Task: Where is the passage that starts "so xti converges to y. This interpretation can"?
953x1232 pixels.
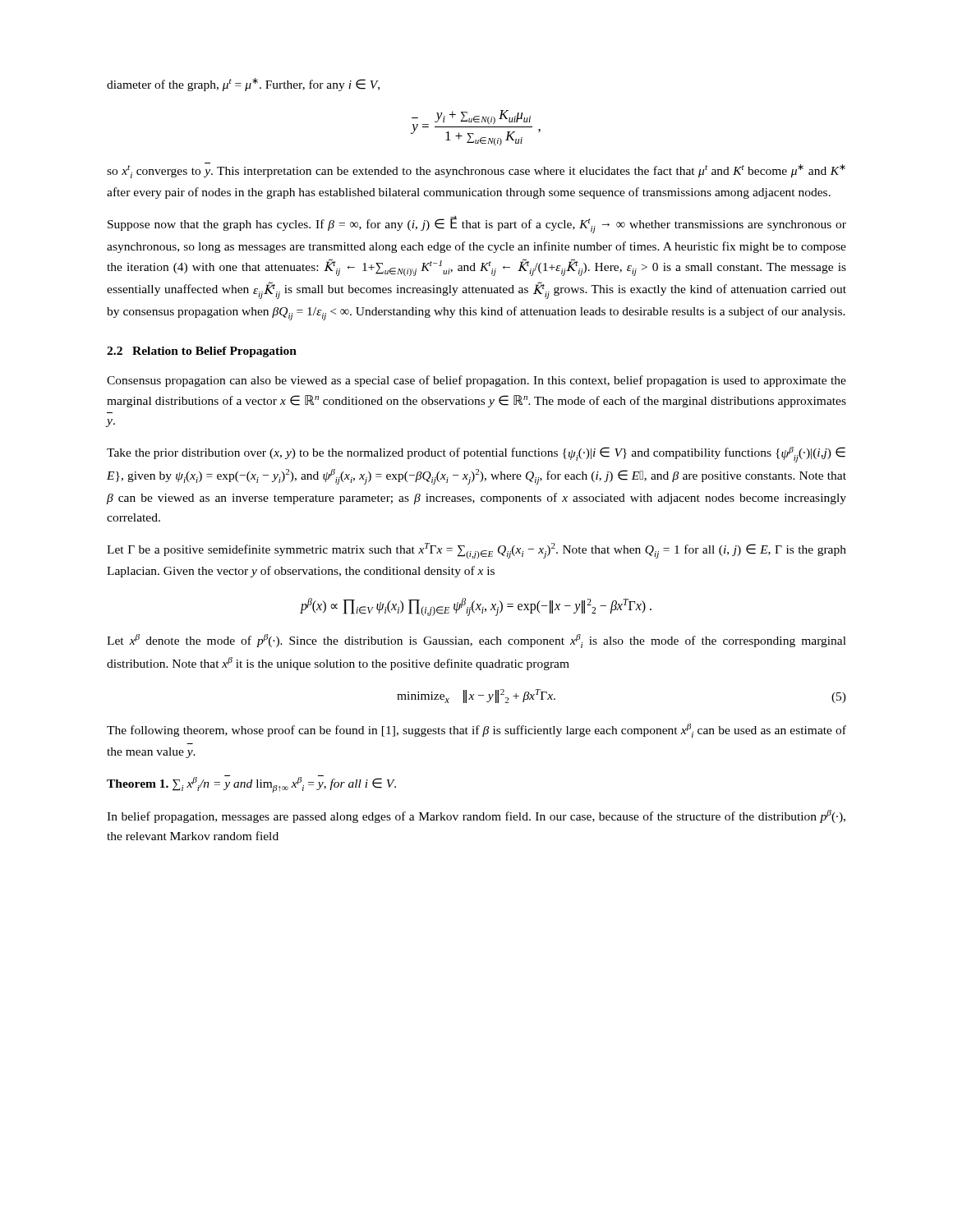Action: (476, 180)
